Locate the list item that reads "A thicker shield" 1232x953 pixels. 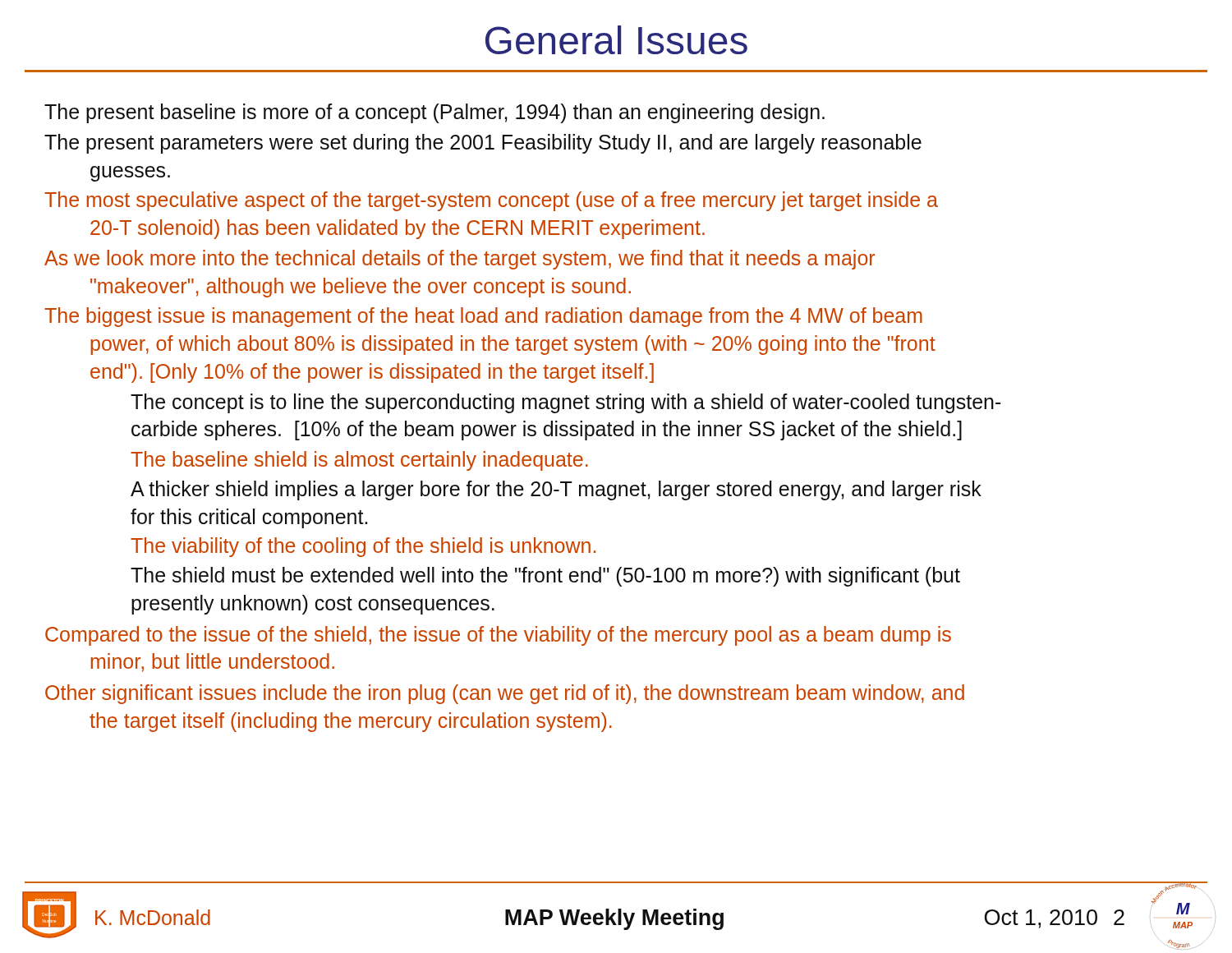point(556,502)
